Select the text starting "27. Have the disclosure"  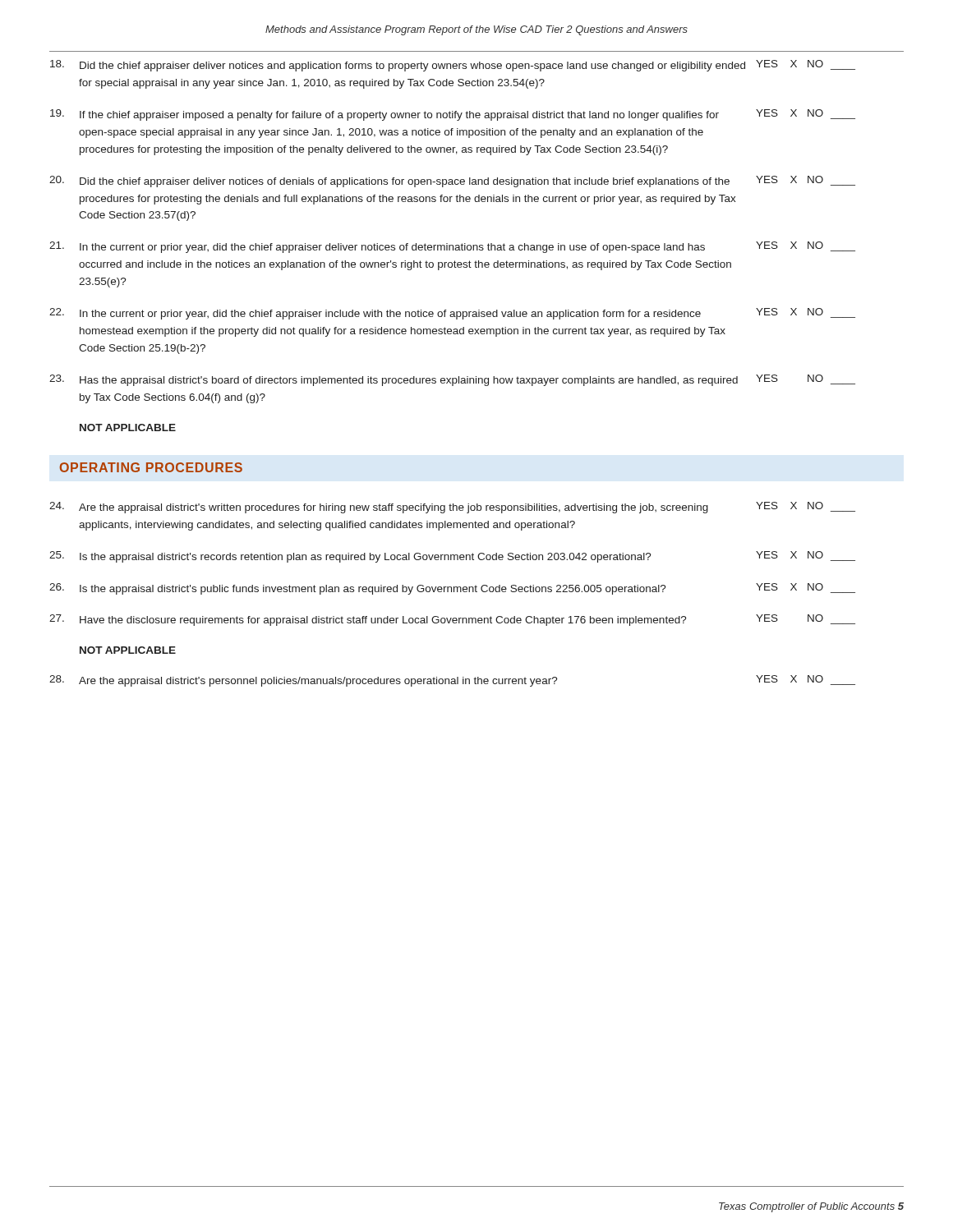pyautogui.click(x=476, y=621)
